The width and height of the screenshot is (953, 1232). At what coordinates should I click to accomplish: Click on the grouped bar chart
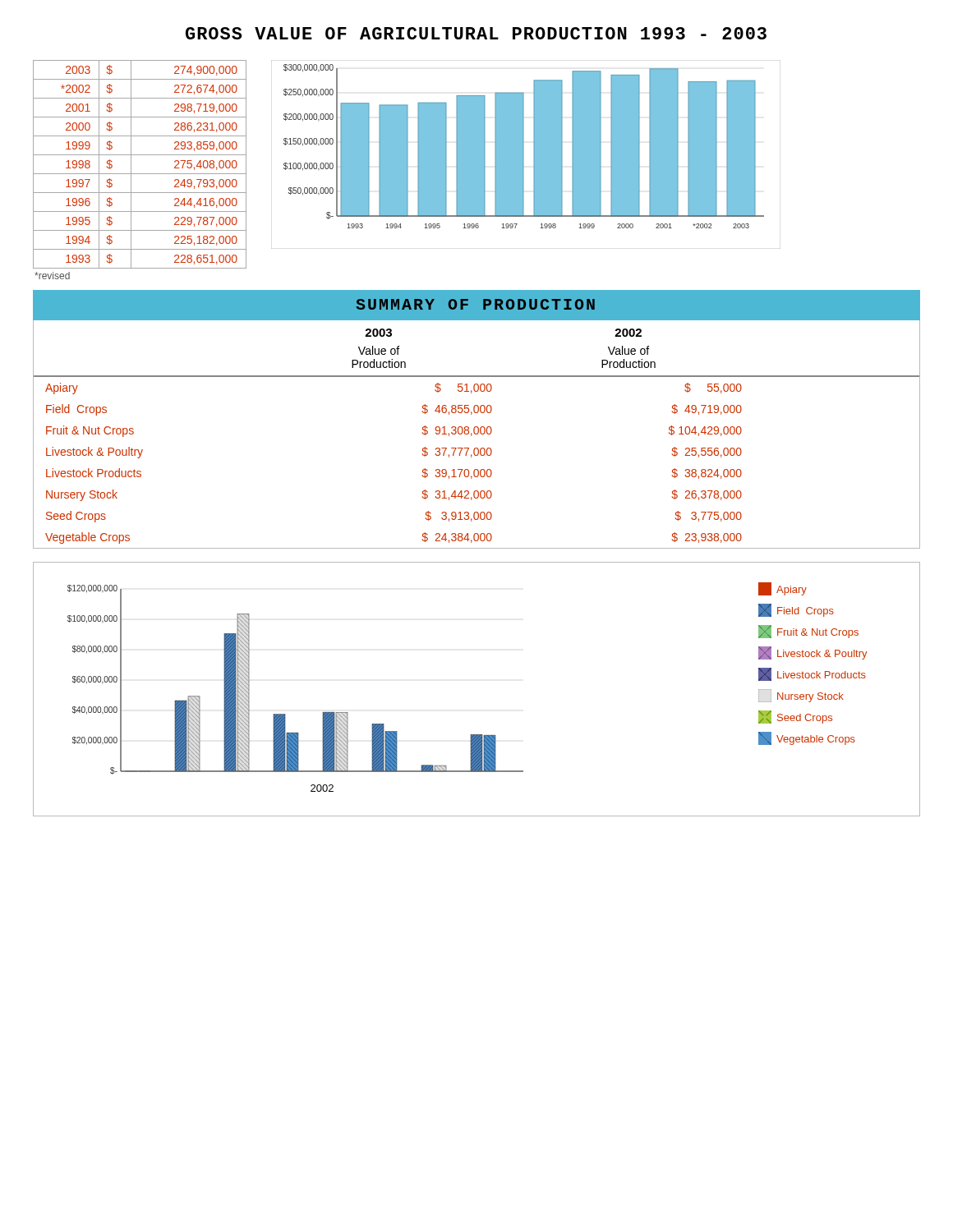coord(394,689)
